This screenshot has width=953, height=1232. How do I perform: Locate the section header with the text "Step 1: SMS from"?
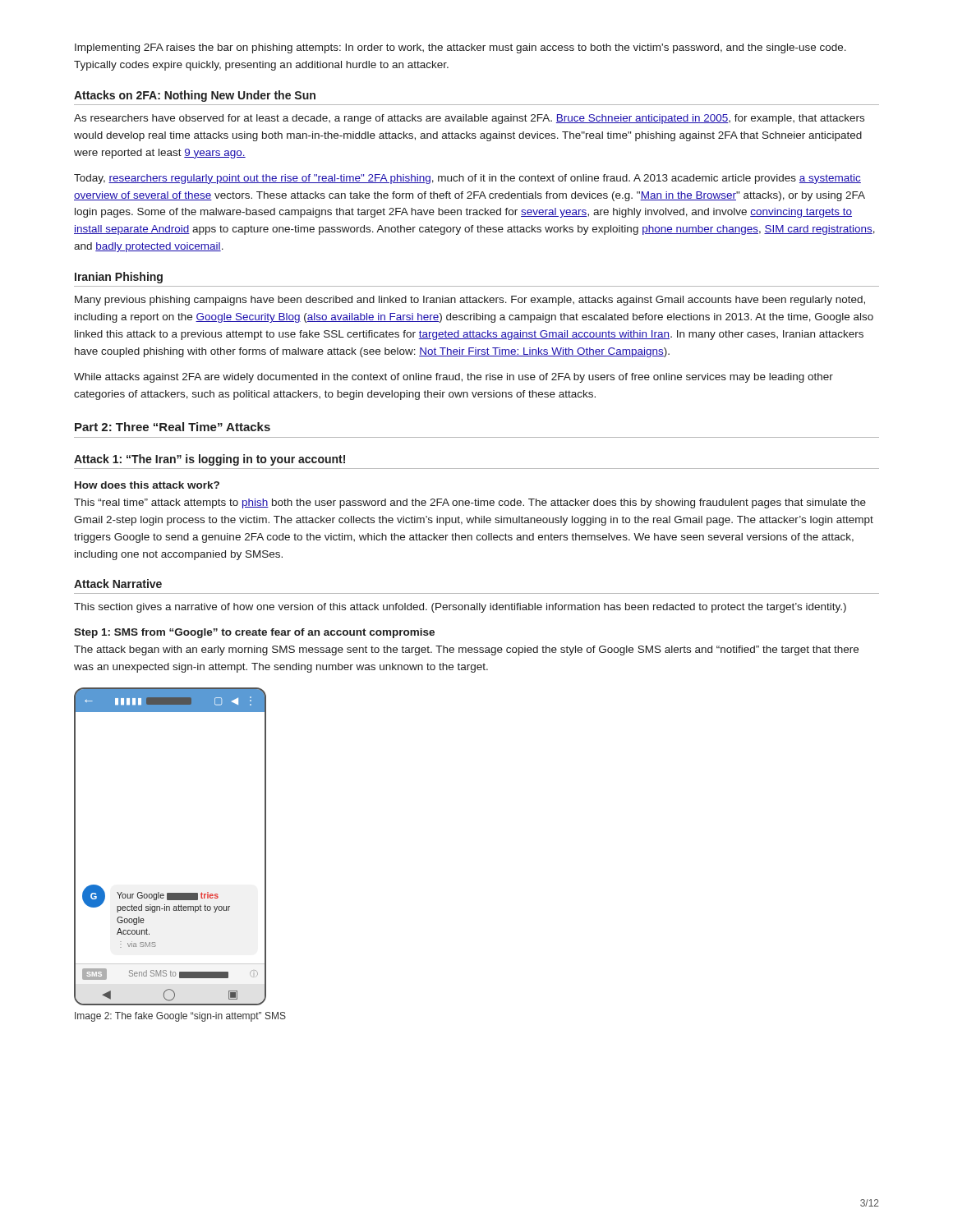point(254,632)
